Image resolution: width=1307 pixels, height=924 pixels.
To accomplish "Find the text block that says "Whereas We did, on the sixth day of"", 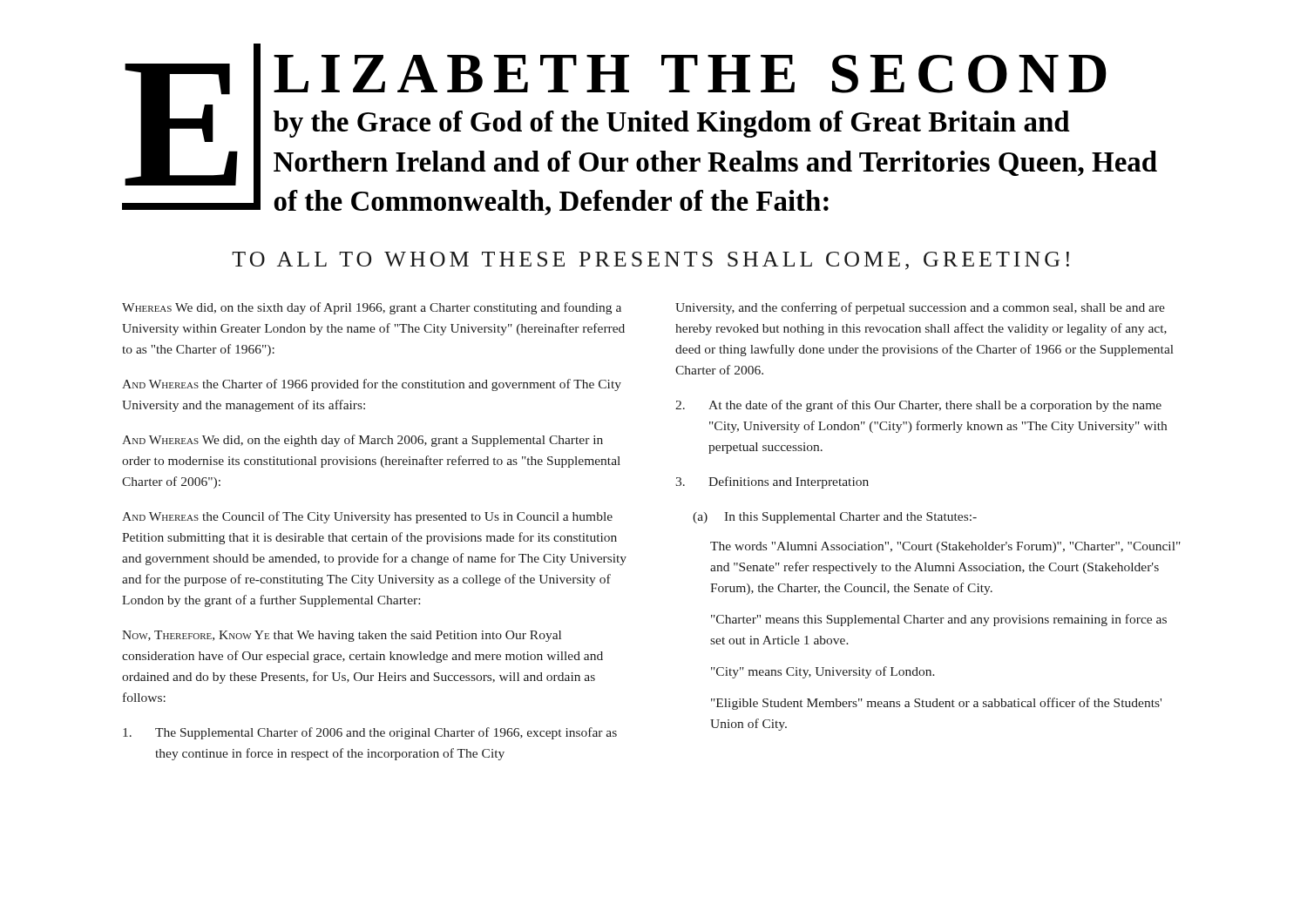I will (x=373, y=328).
